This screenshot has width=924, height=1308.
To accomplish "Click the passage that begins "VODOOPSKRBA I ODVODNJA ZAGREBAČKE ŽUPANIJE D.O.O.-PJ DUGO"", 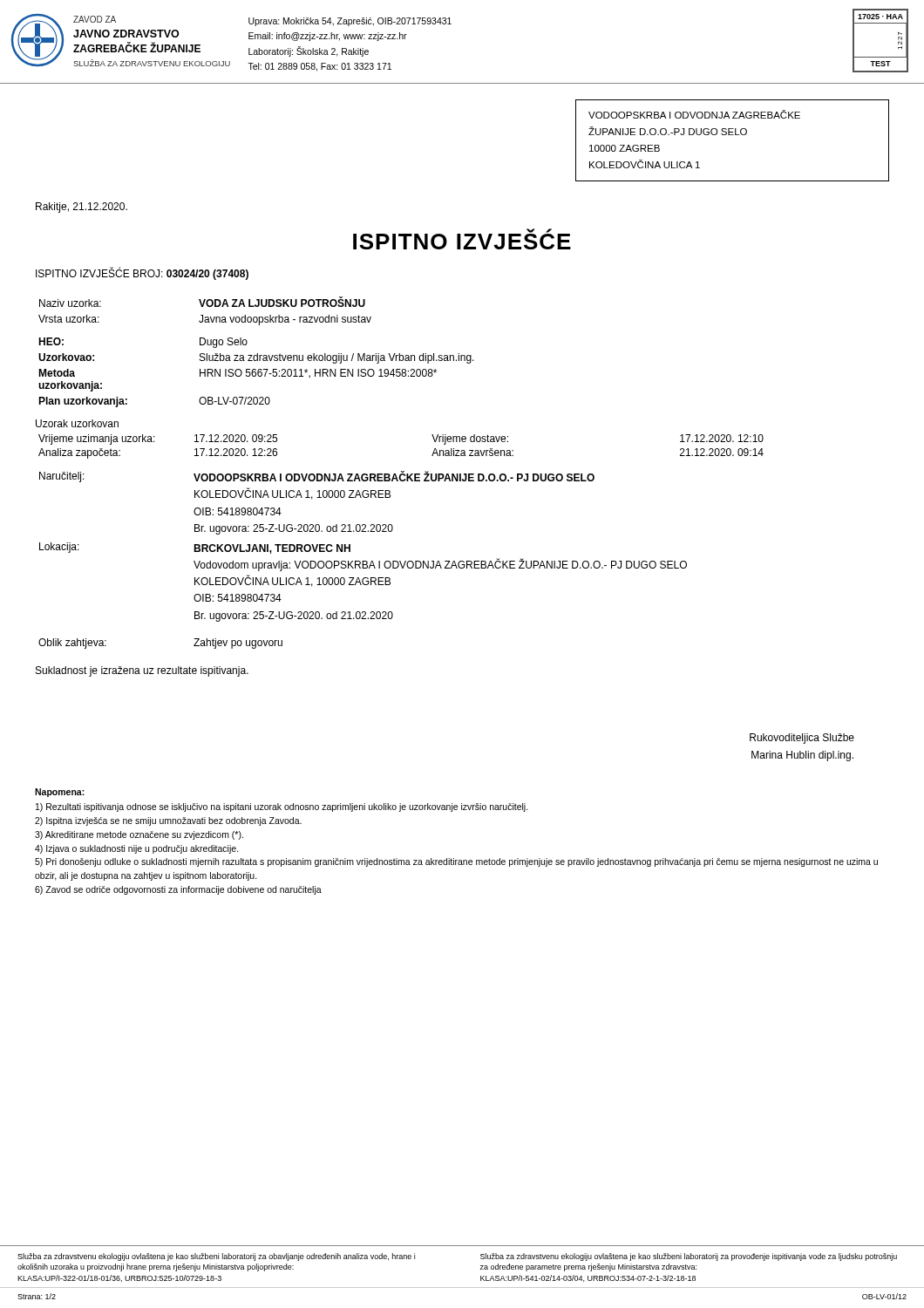I will point(695,140).
